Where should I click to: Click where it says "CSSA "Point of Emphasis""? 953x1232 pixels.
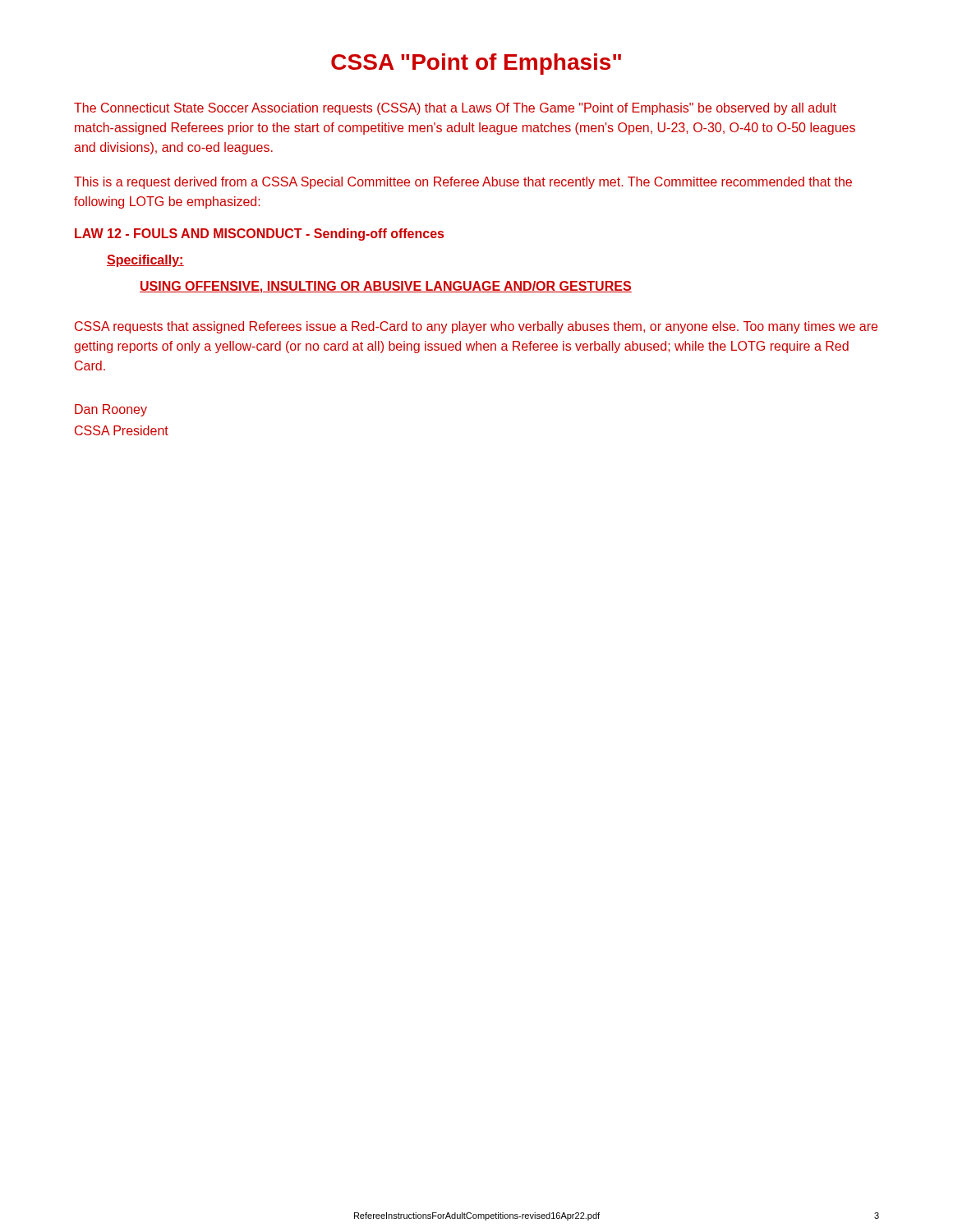tap(476, 62)
